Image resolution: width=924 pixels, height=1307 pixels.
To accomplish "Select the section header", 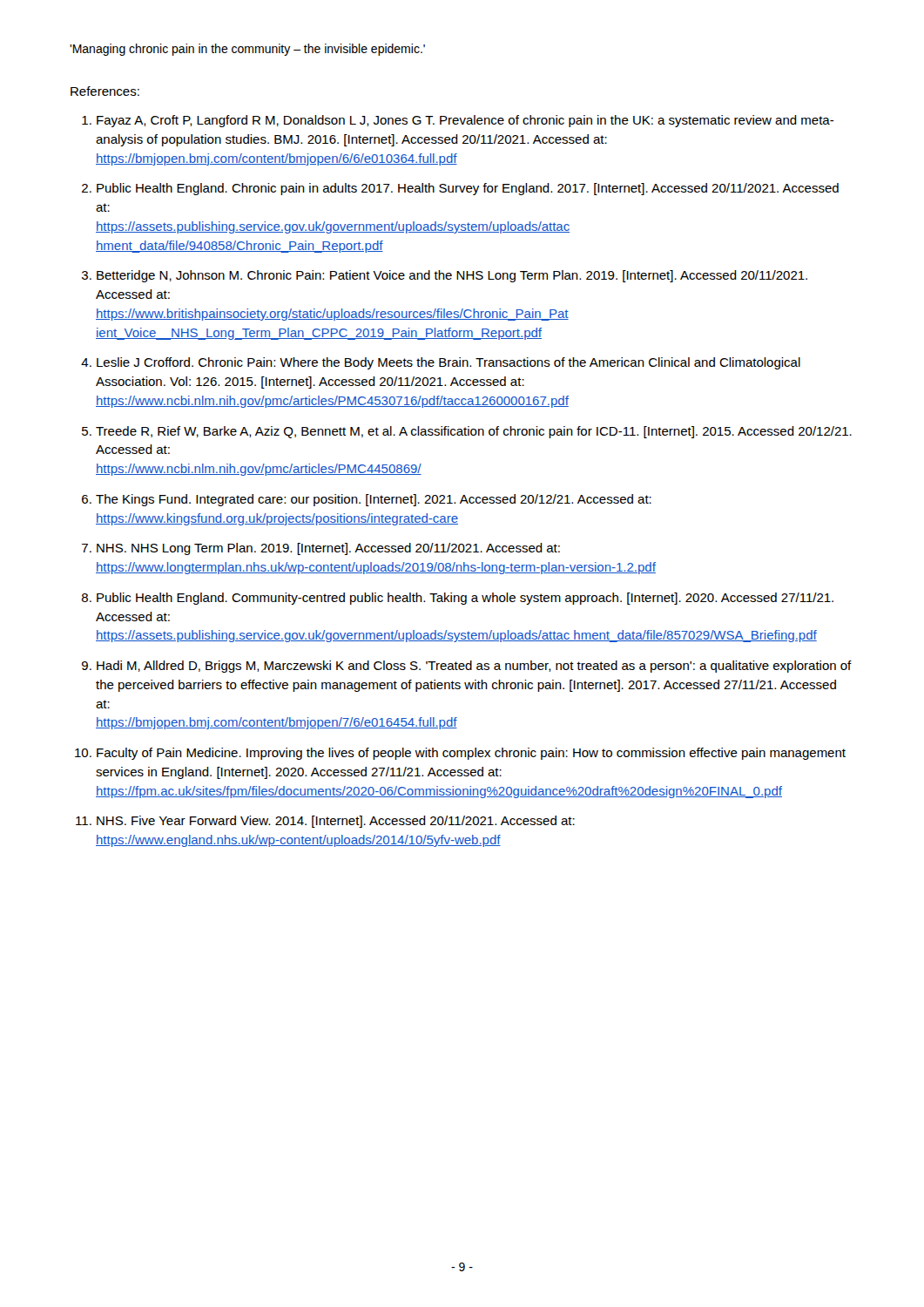I will pyautogui.click(x=105, y=91).
